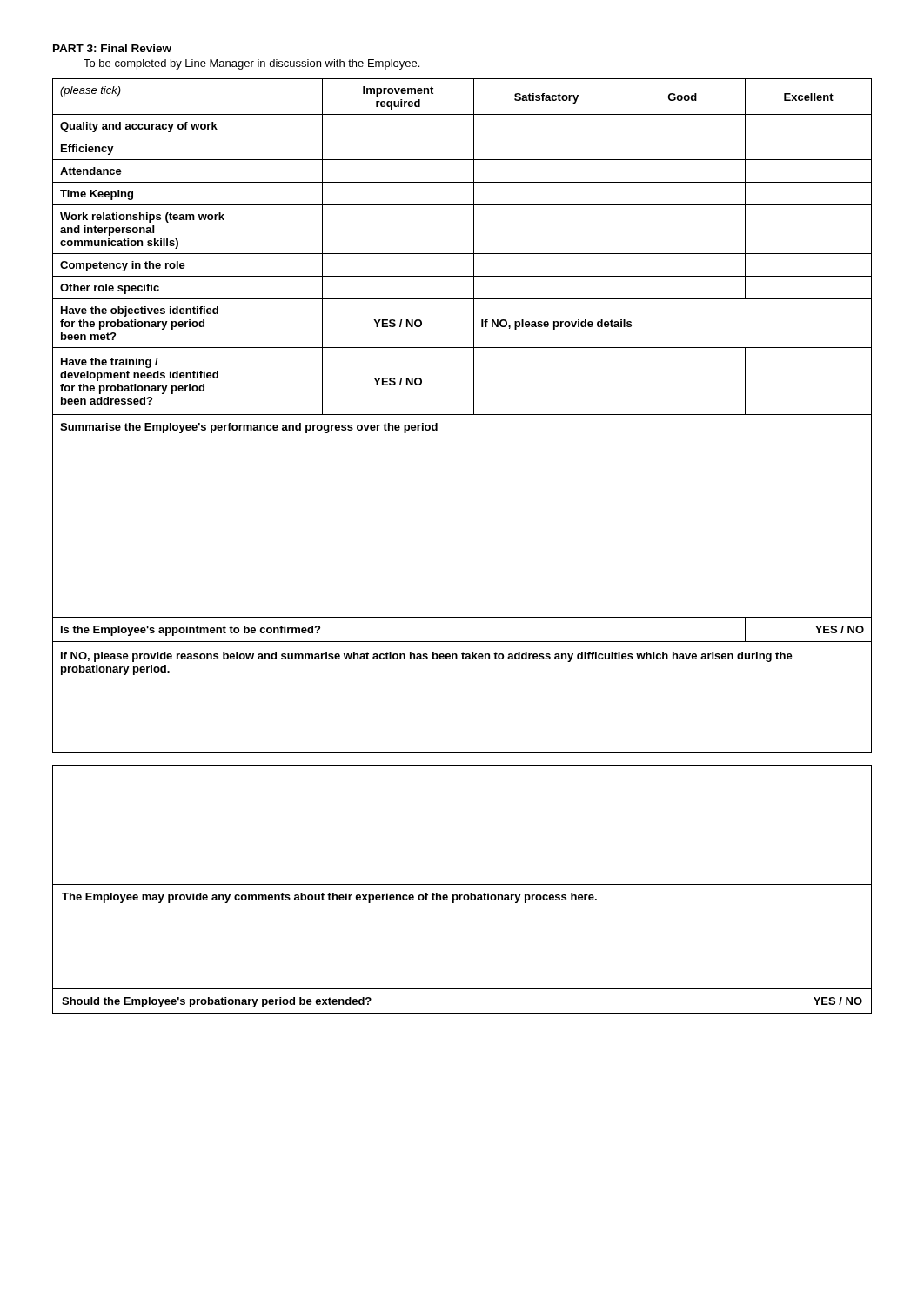This screenshot has width=924, height=1305.
Task: Select the element starting "PART 3: Final Review"
Action: click(x=112, y=48)
